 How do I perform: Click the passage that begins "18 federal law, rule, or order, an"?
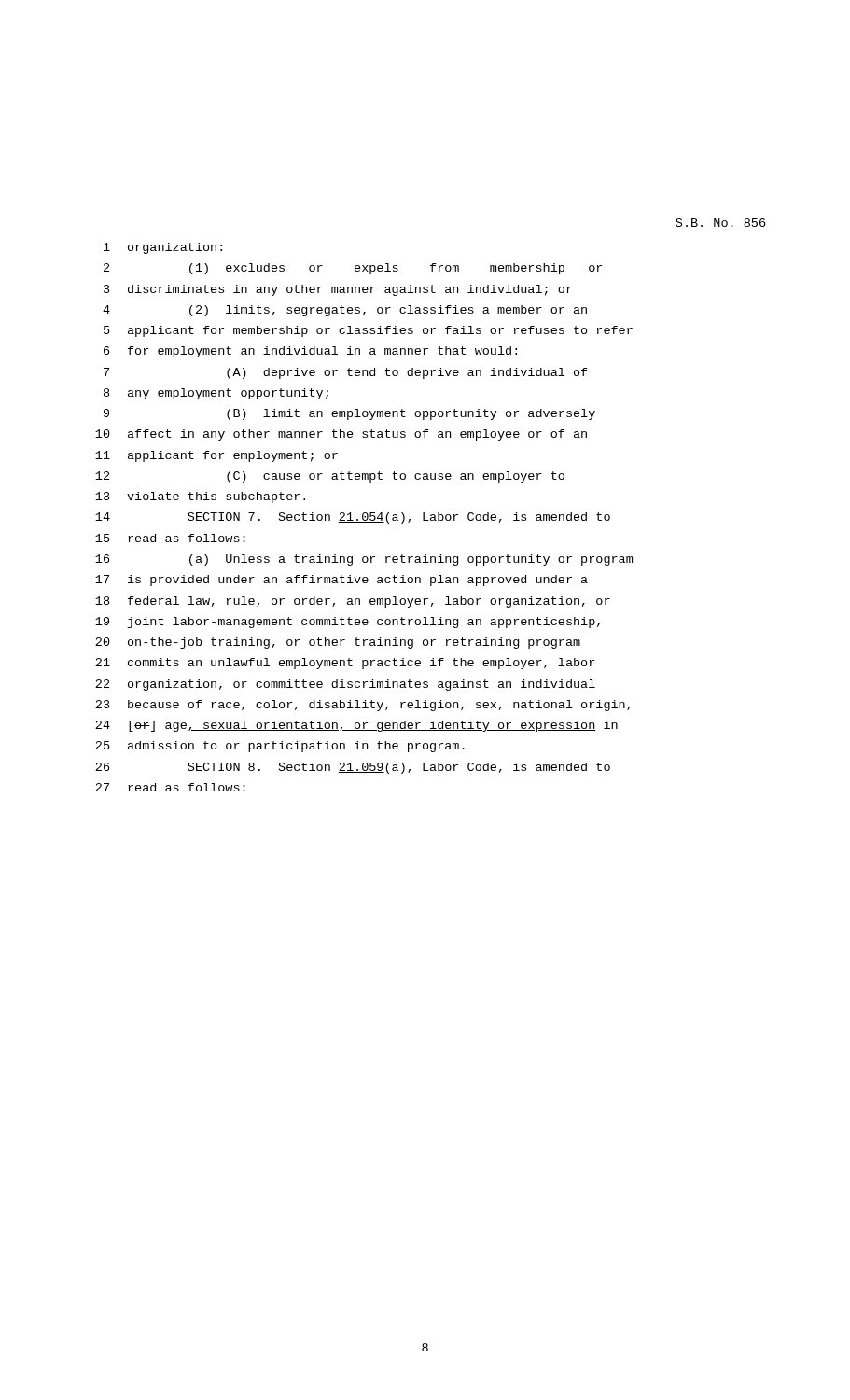tap(425, 602)
